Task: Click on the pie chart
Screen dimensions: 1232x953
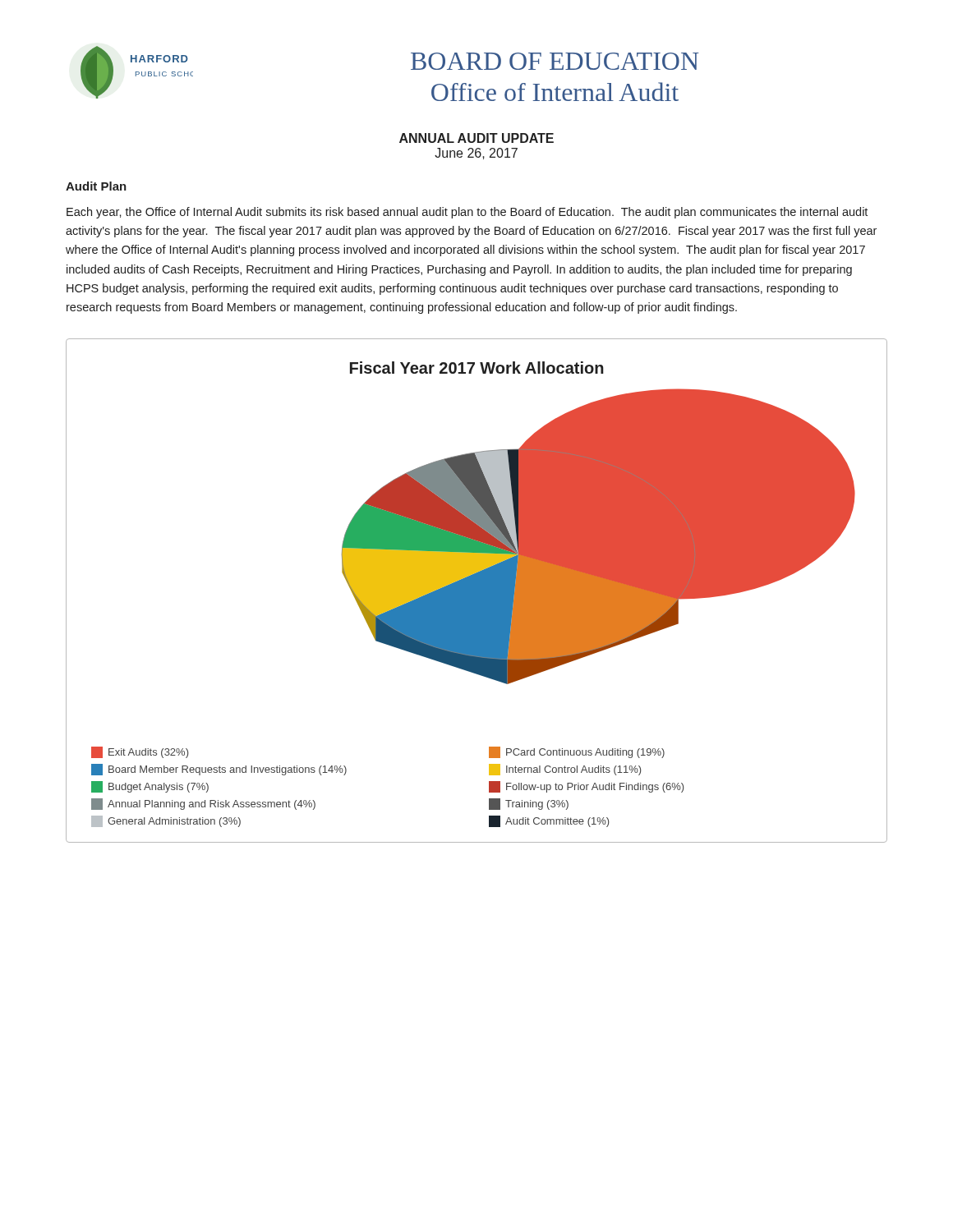Action: click(x=476, y=591)
